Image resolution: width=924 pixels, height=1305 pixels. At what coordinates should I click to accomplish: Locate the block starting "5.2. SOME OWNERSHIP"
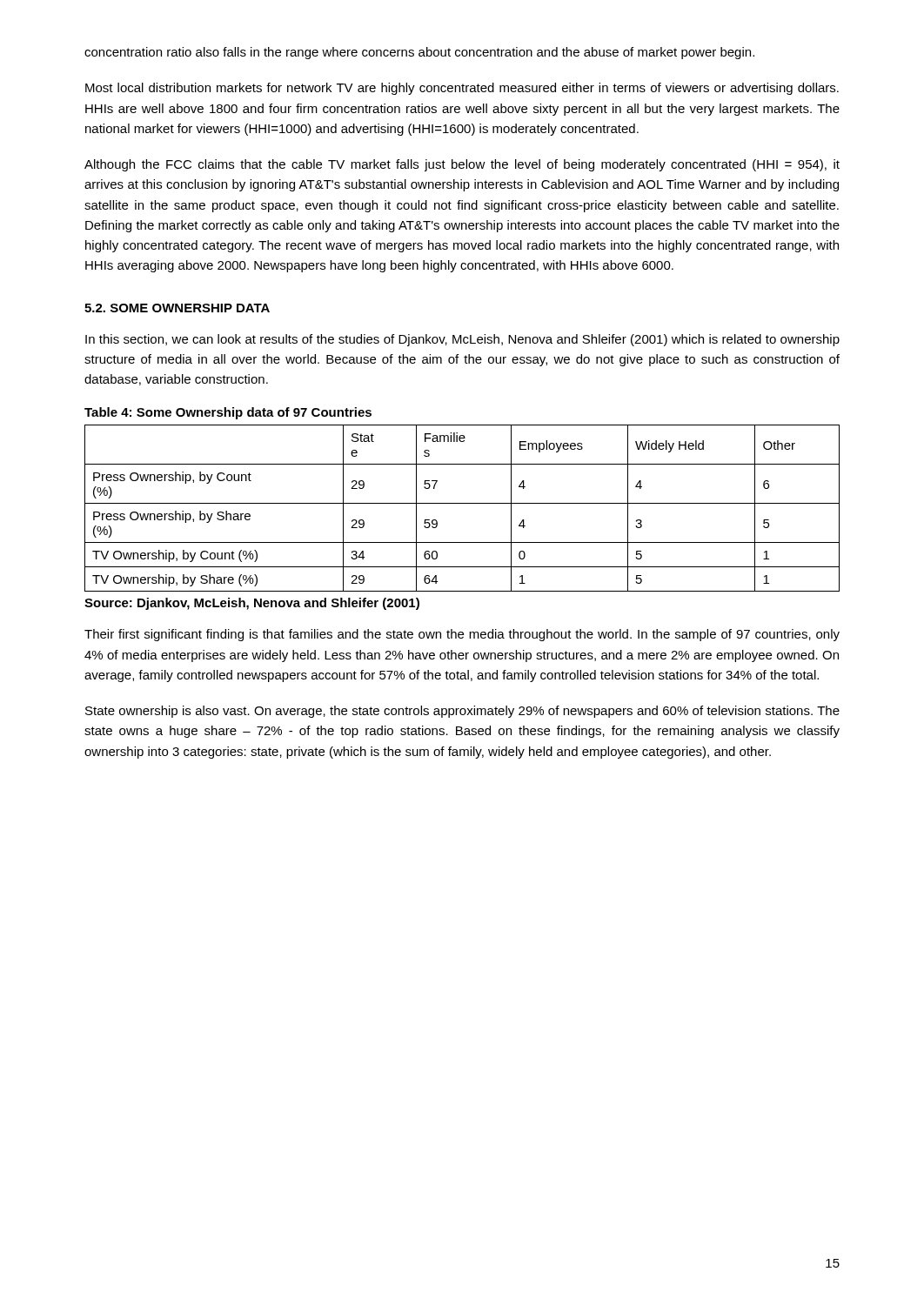[177, 307]
